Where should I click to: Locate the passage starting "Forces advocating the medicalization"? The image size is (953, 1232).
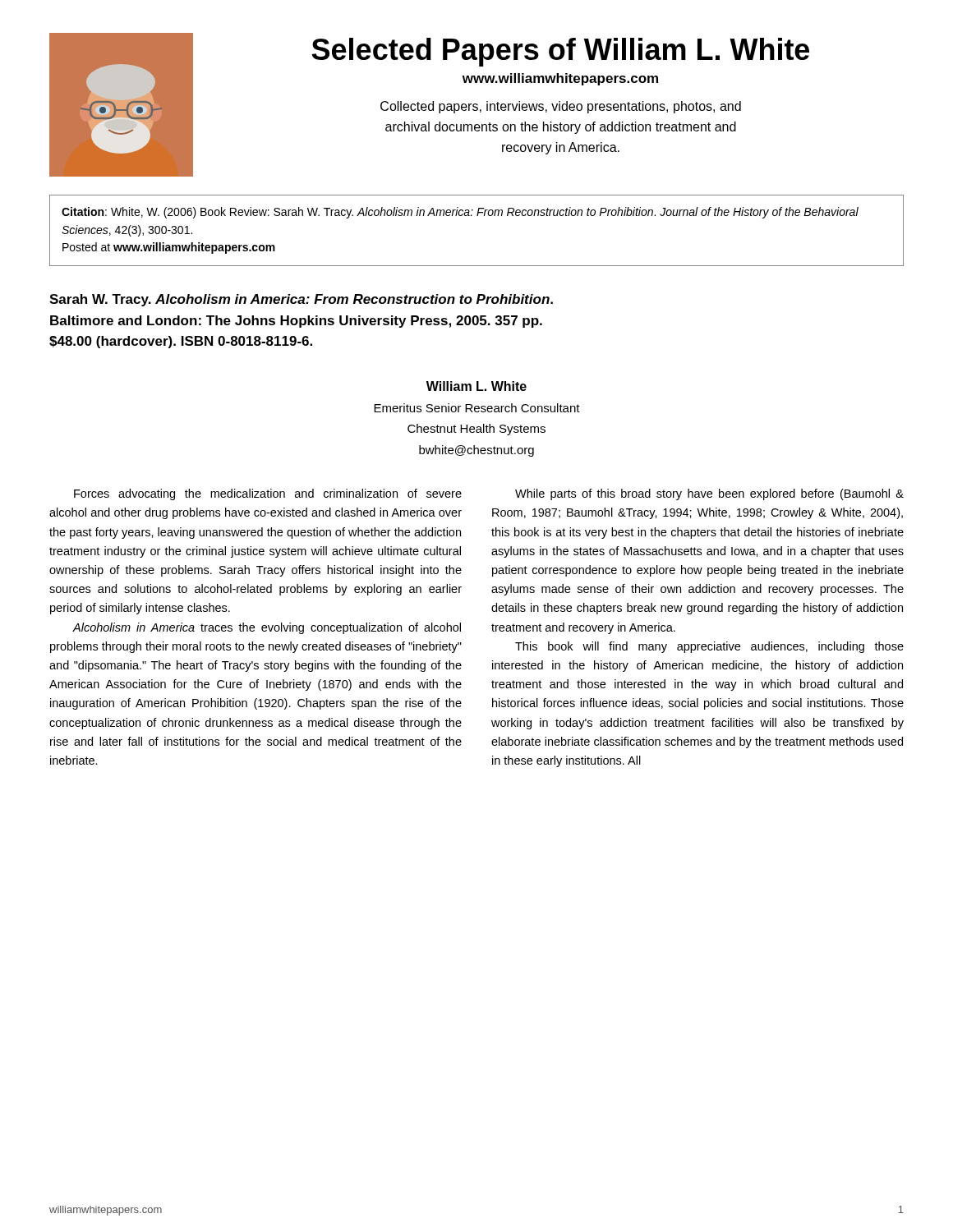(x=255, y=628)
